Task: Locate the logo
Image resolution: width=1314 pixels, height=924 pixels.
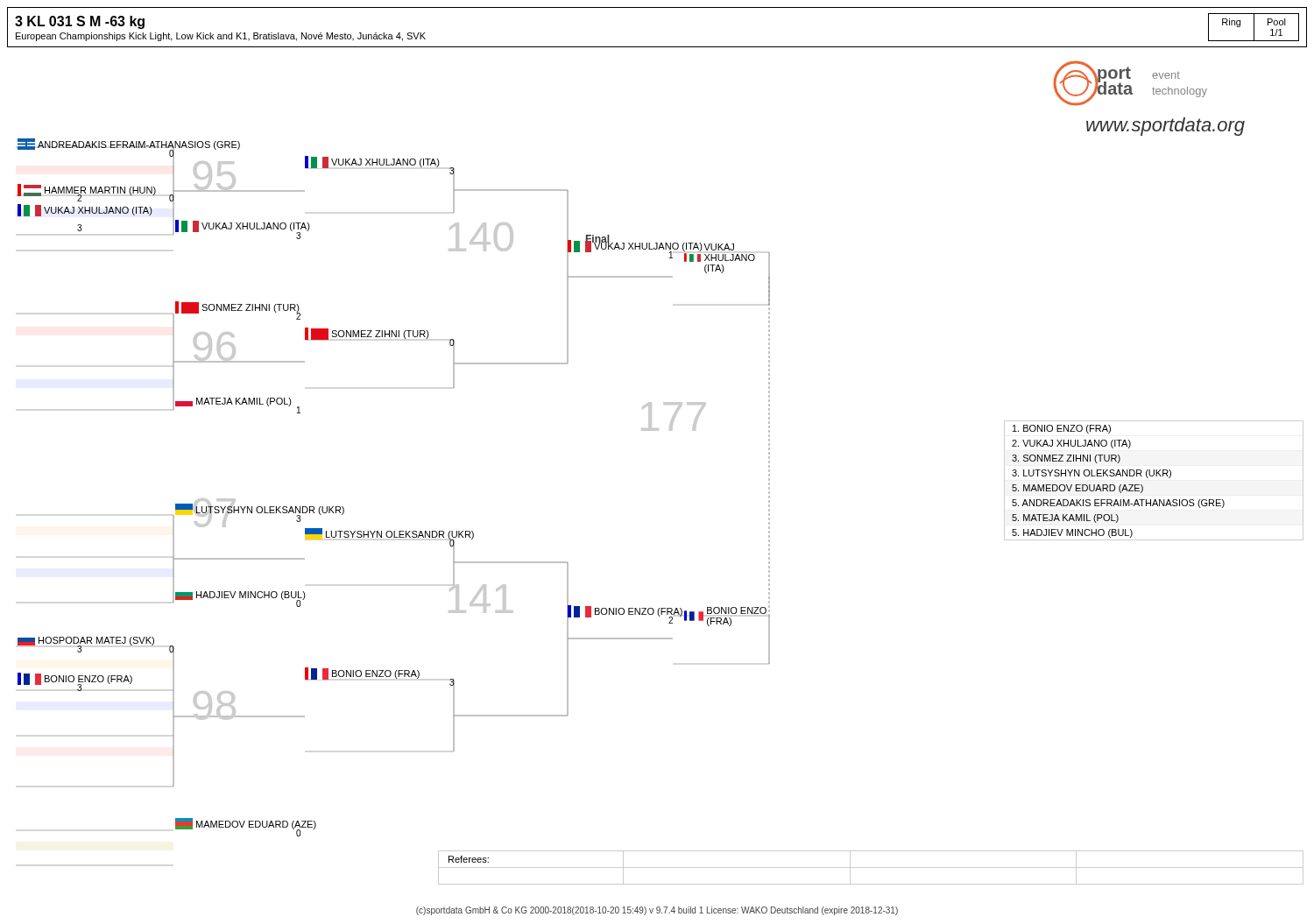Action: [1165, 98]
